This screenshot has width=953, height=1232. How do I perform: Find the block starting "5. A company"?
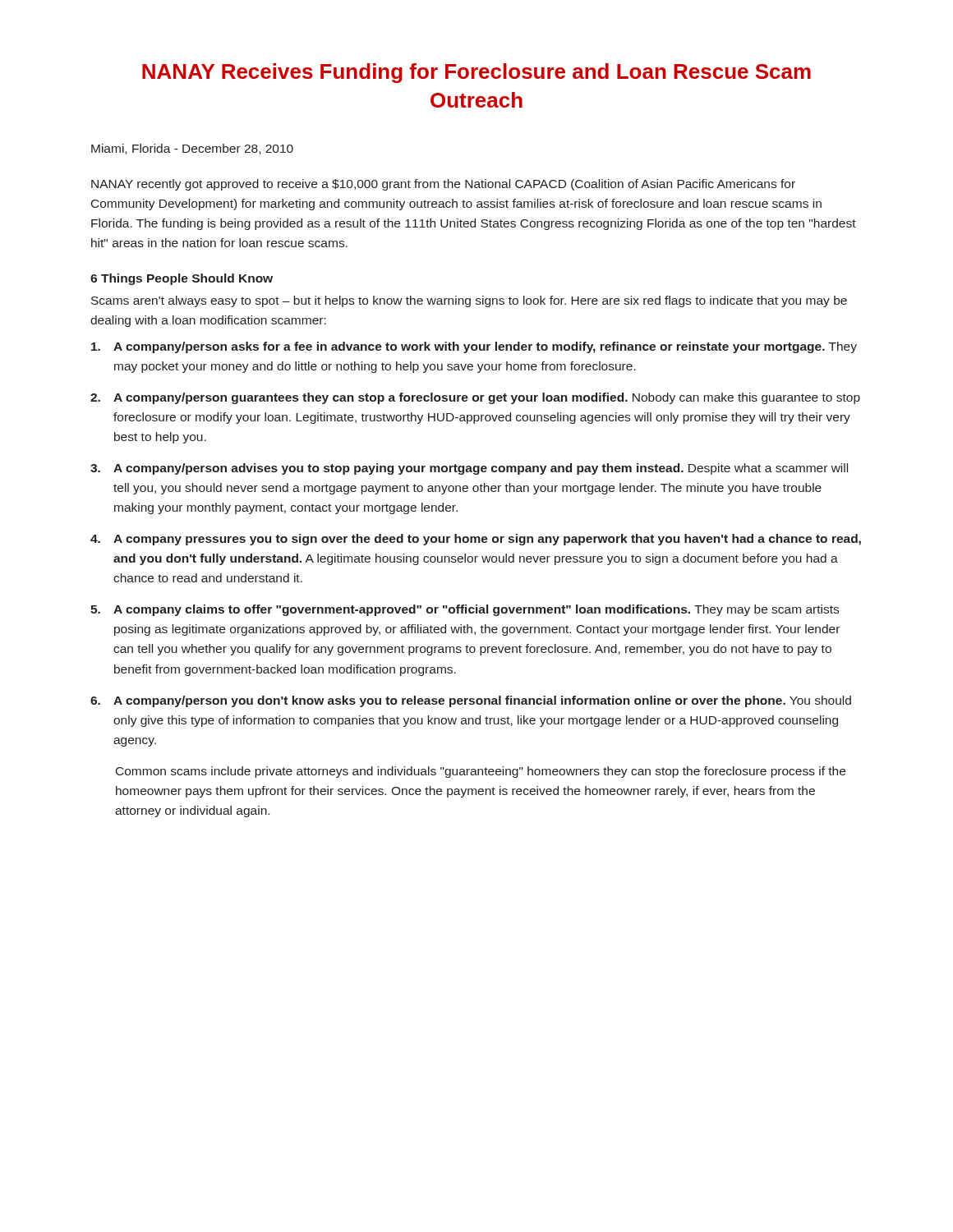click(476, 639)
